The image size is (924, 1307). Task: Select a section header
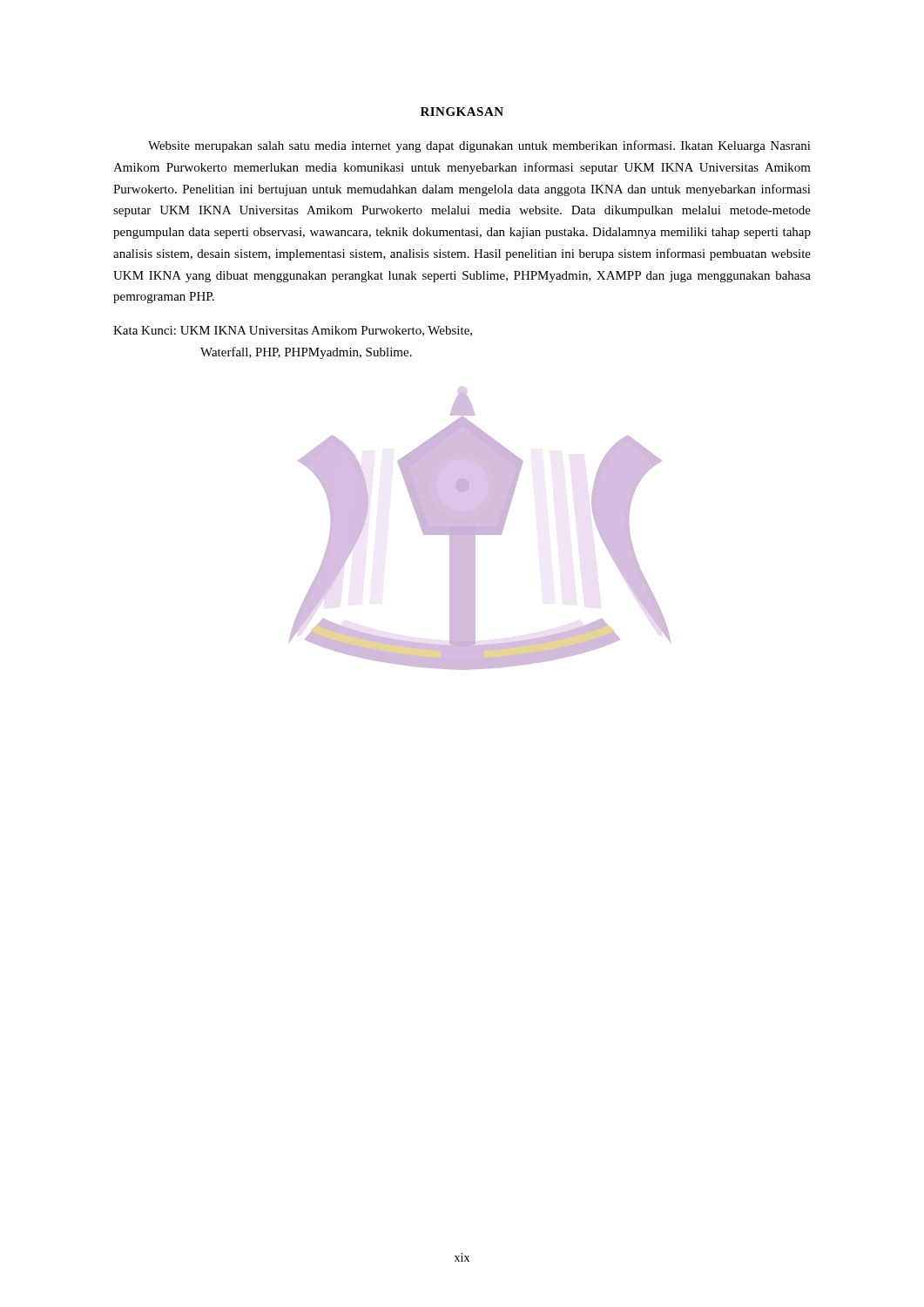pyautogui.click(x=462, y=112)
